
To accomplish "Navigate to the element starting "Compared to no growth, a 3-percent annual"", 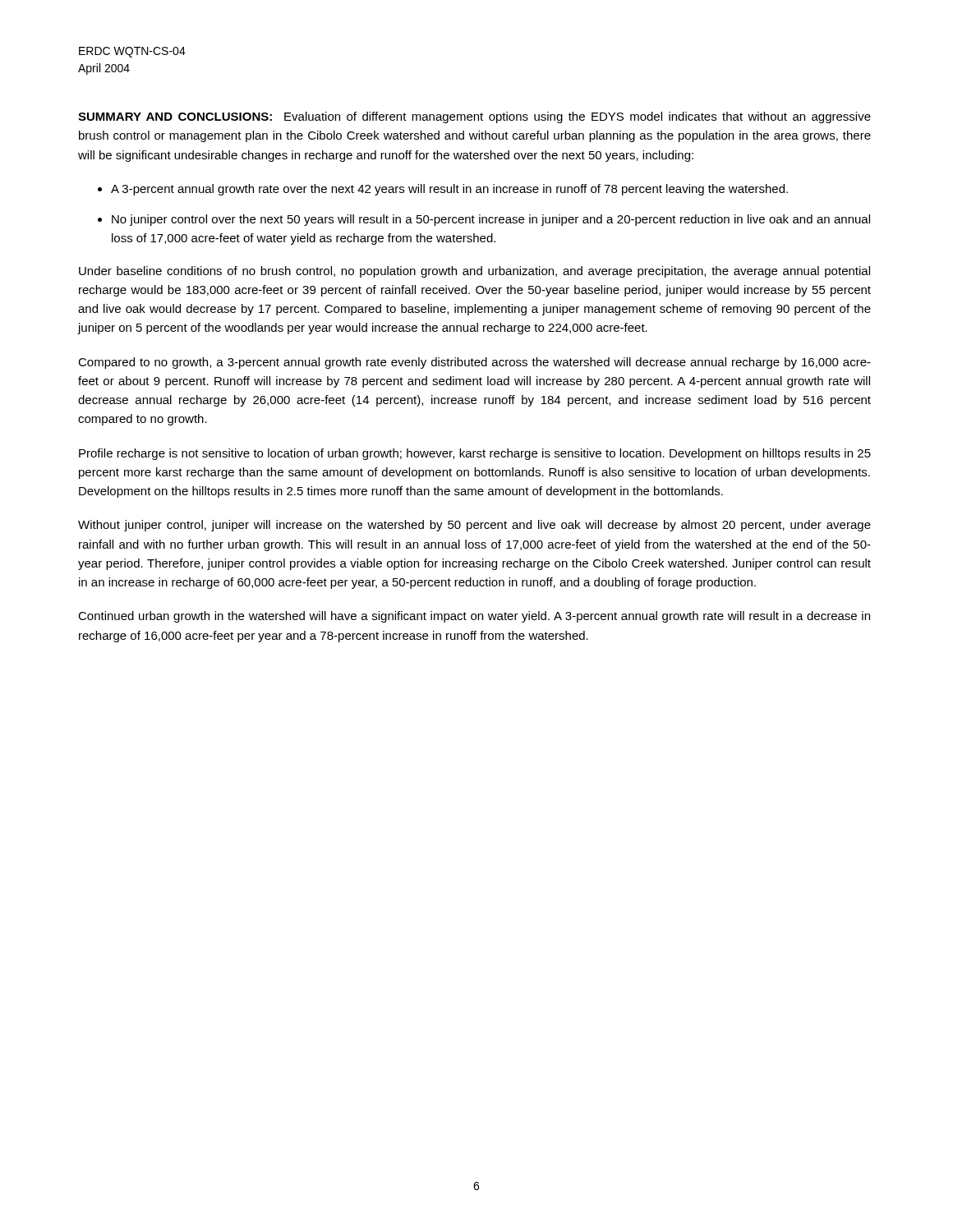I will pyautogui.click(x=474, y=390).
